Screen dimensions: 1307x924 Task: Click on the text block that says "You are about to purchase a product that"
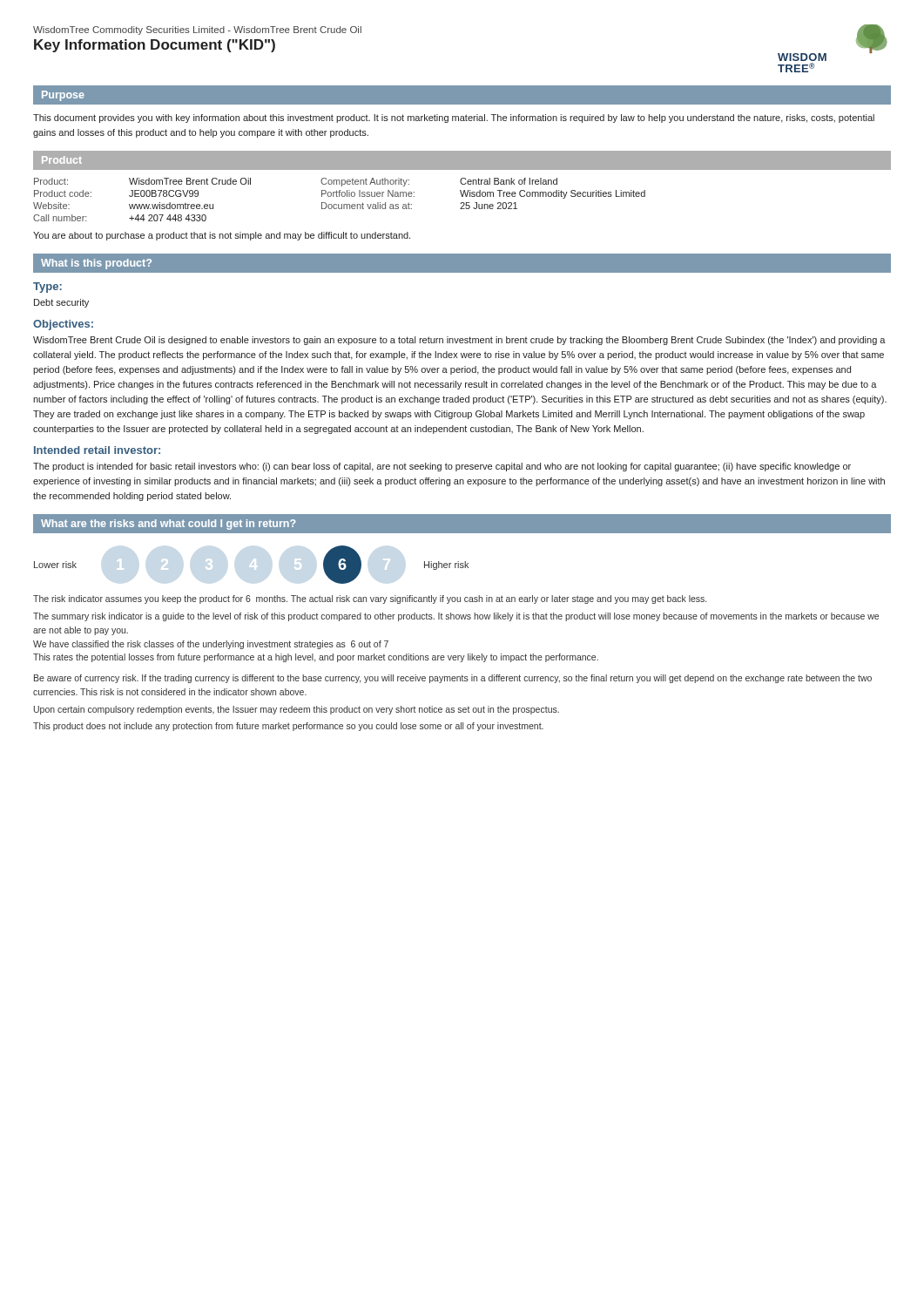pos(222,235)
